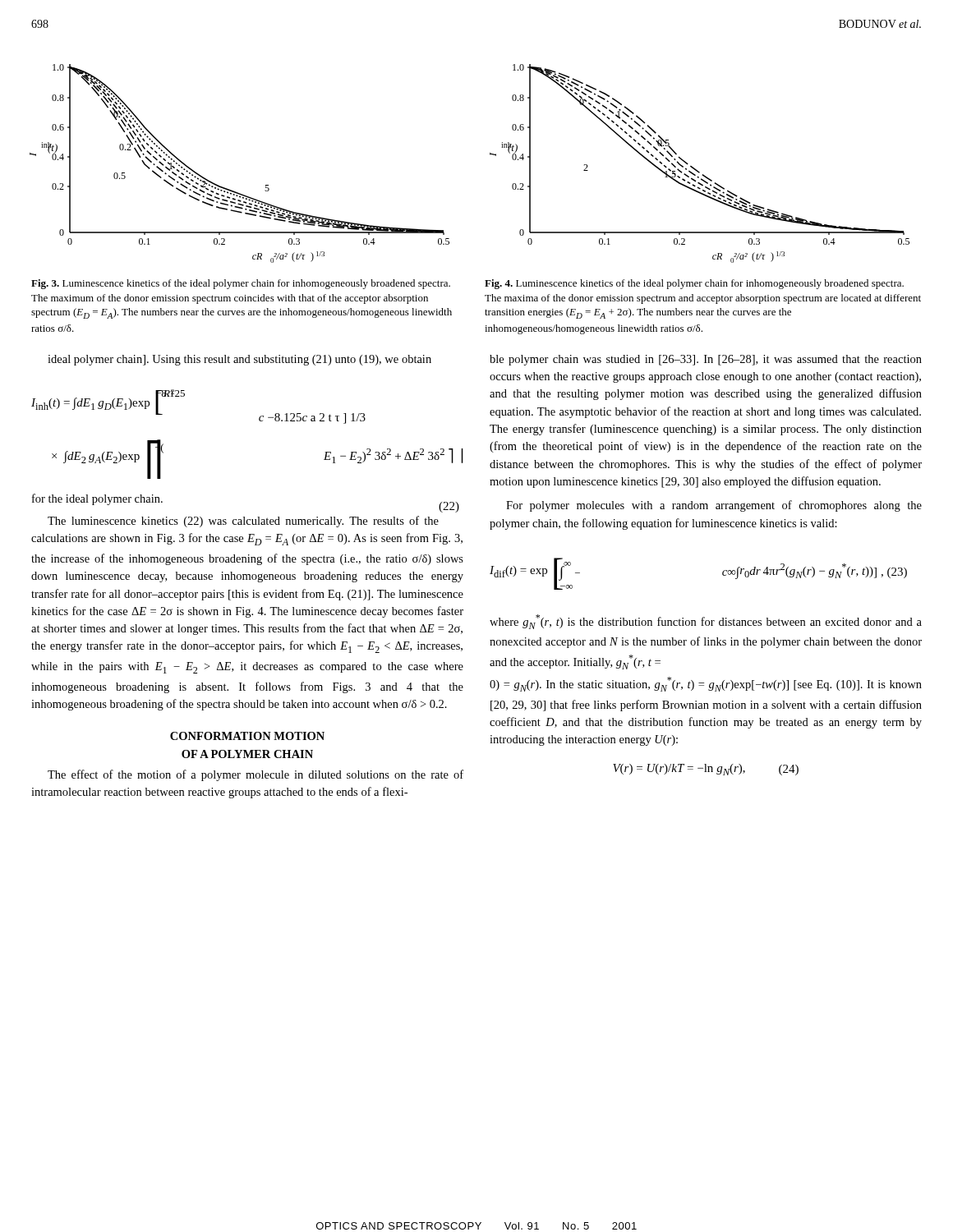Viewport: 953px width, 1232px height.
Task: Find the text block that says "The effect of"
Action: click(247, 783)
